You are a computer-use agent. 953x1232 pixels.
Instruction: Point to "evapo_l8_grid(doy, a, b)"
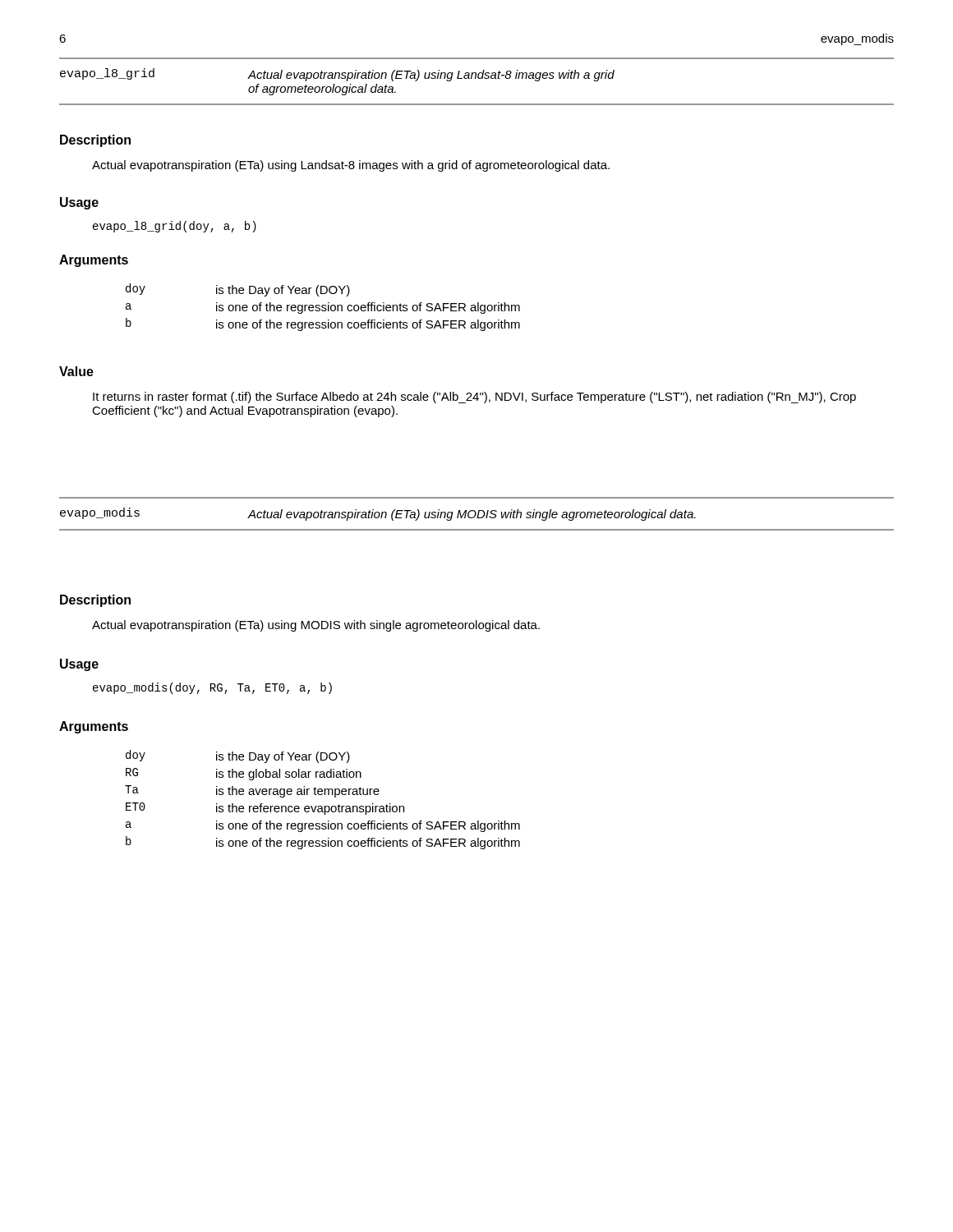[175, 227]
